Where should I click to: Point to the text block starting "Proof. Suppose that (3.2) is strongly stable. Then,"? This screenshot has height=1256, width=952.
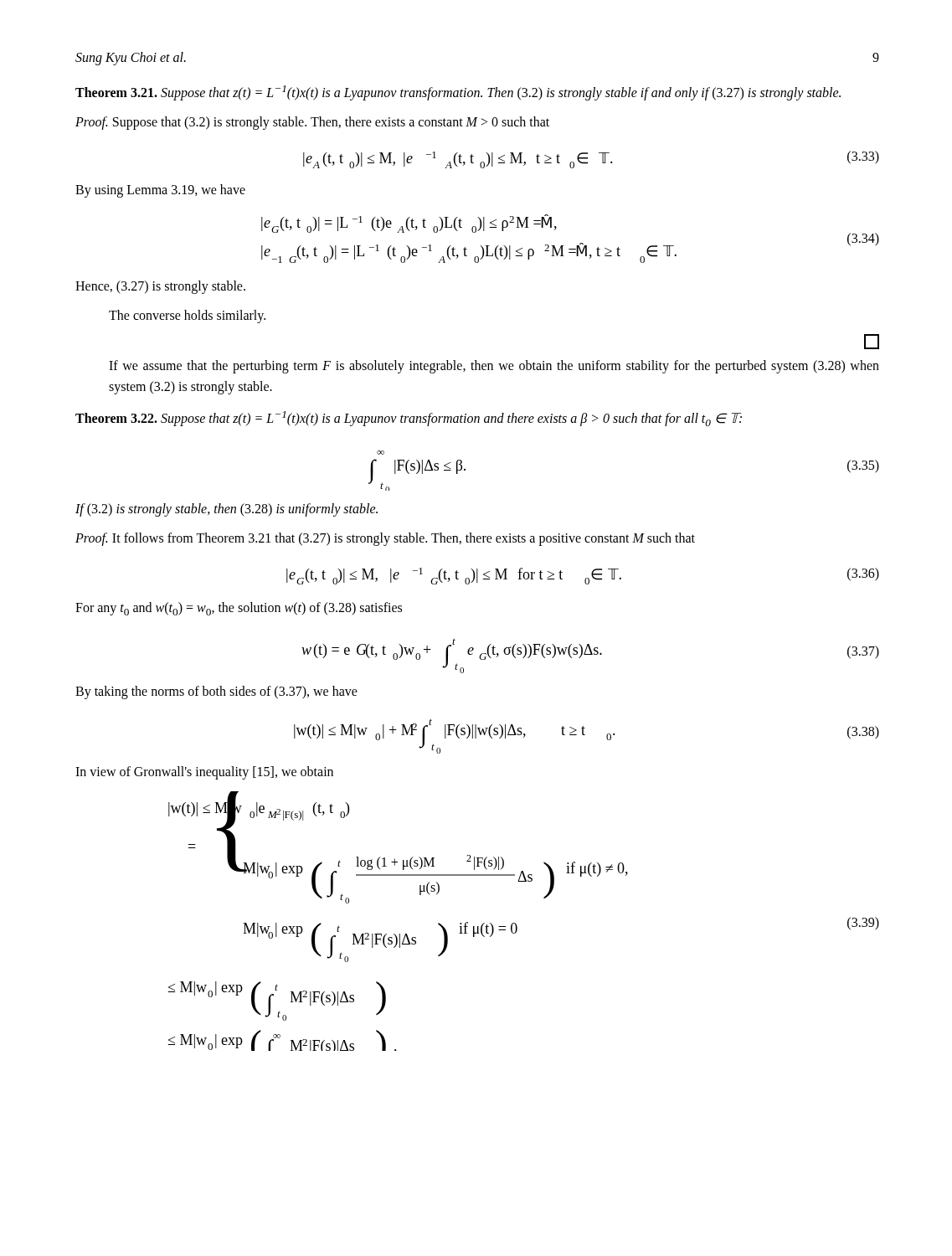click(x=477, y=123)
